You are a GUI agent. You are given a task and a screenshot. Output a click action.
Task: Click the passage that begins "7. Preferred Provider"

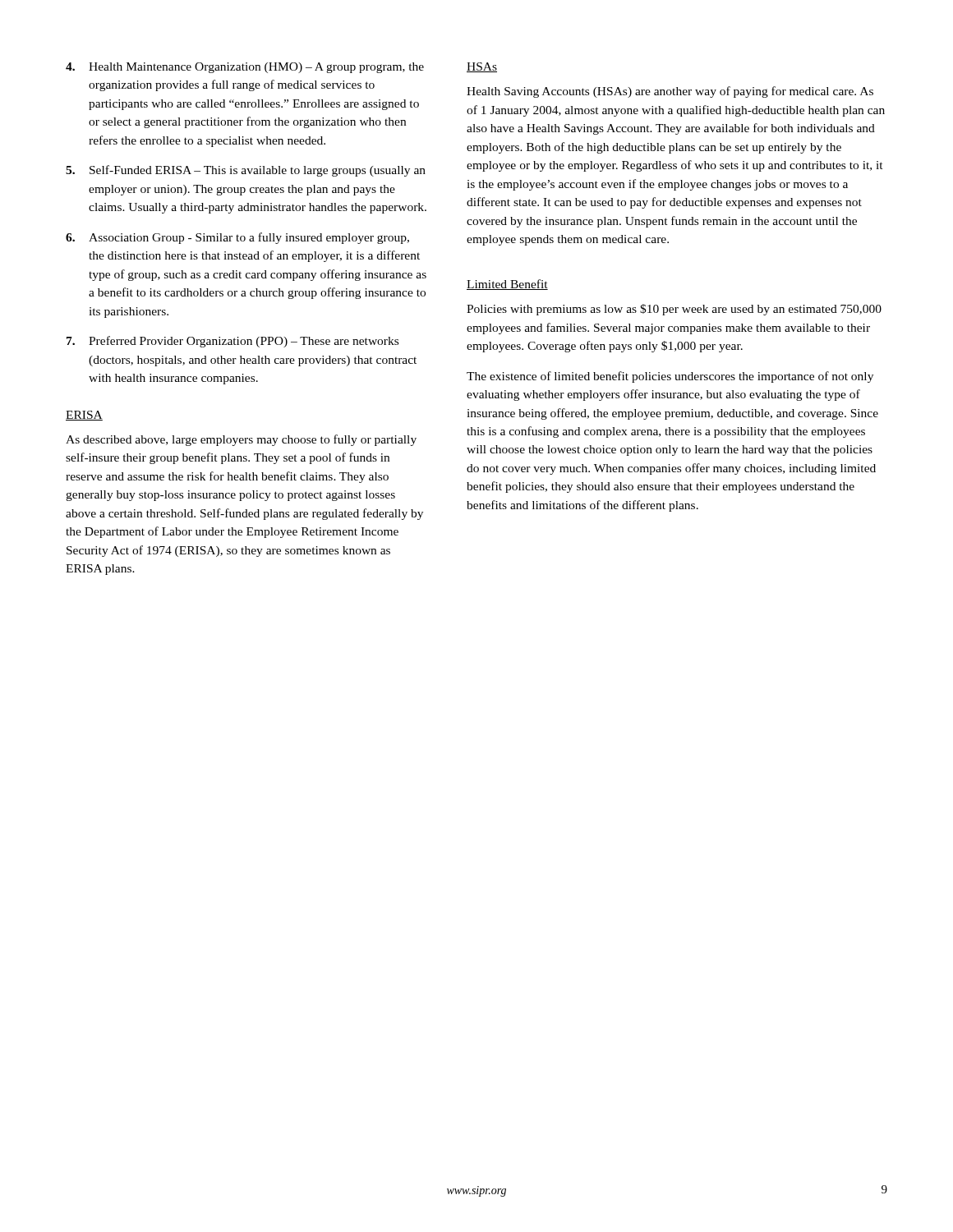(246, 360)
